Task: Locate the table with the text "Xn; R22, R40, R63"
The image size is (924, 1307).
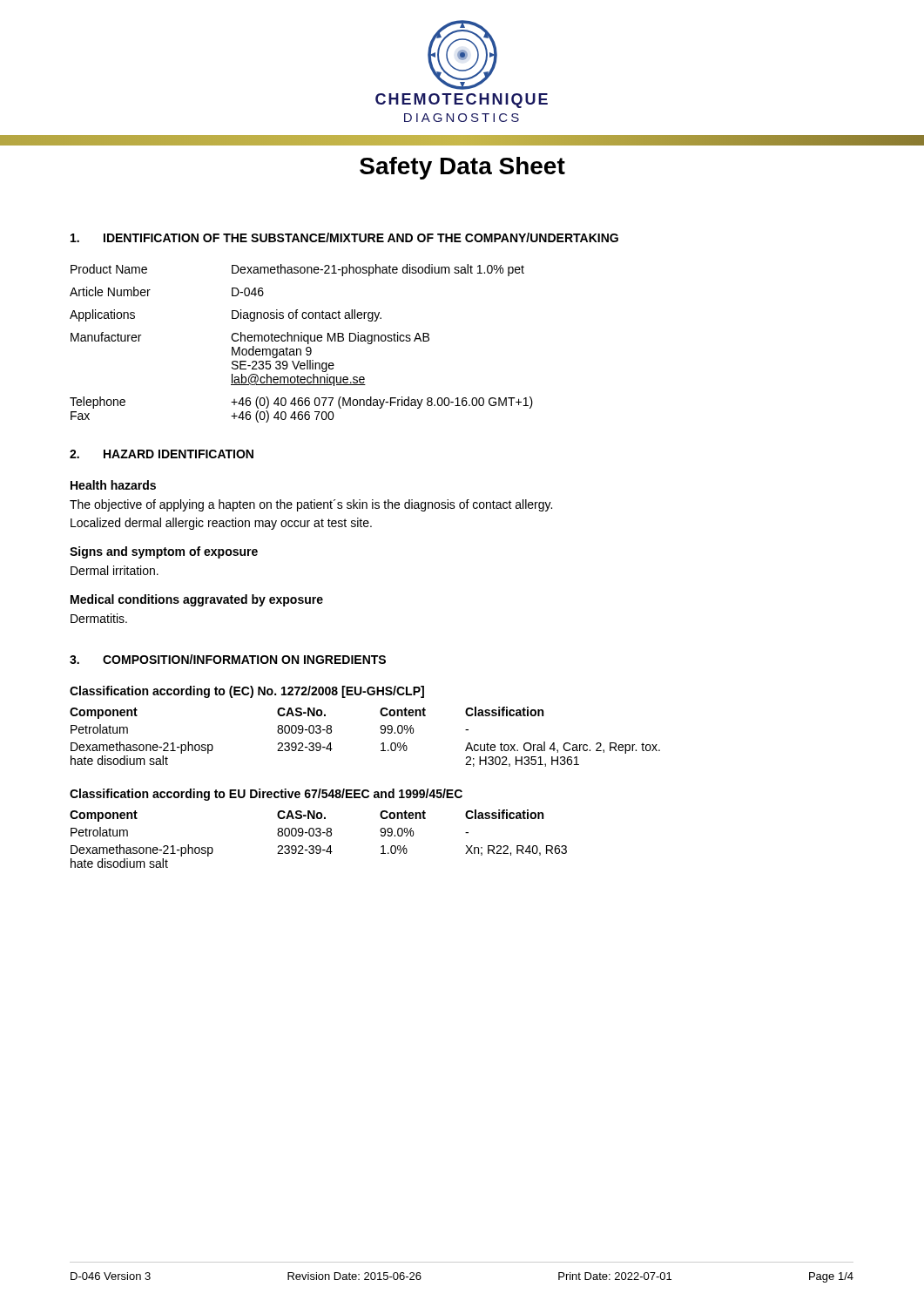Action: point(462,829)
